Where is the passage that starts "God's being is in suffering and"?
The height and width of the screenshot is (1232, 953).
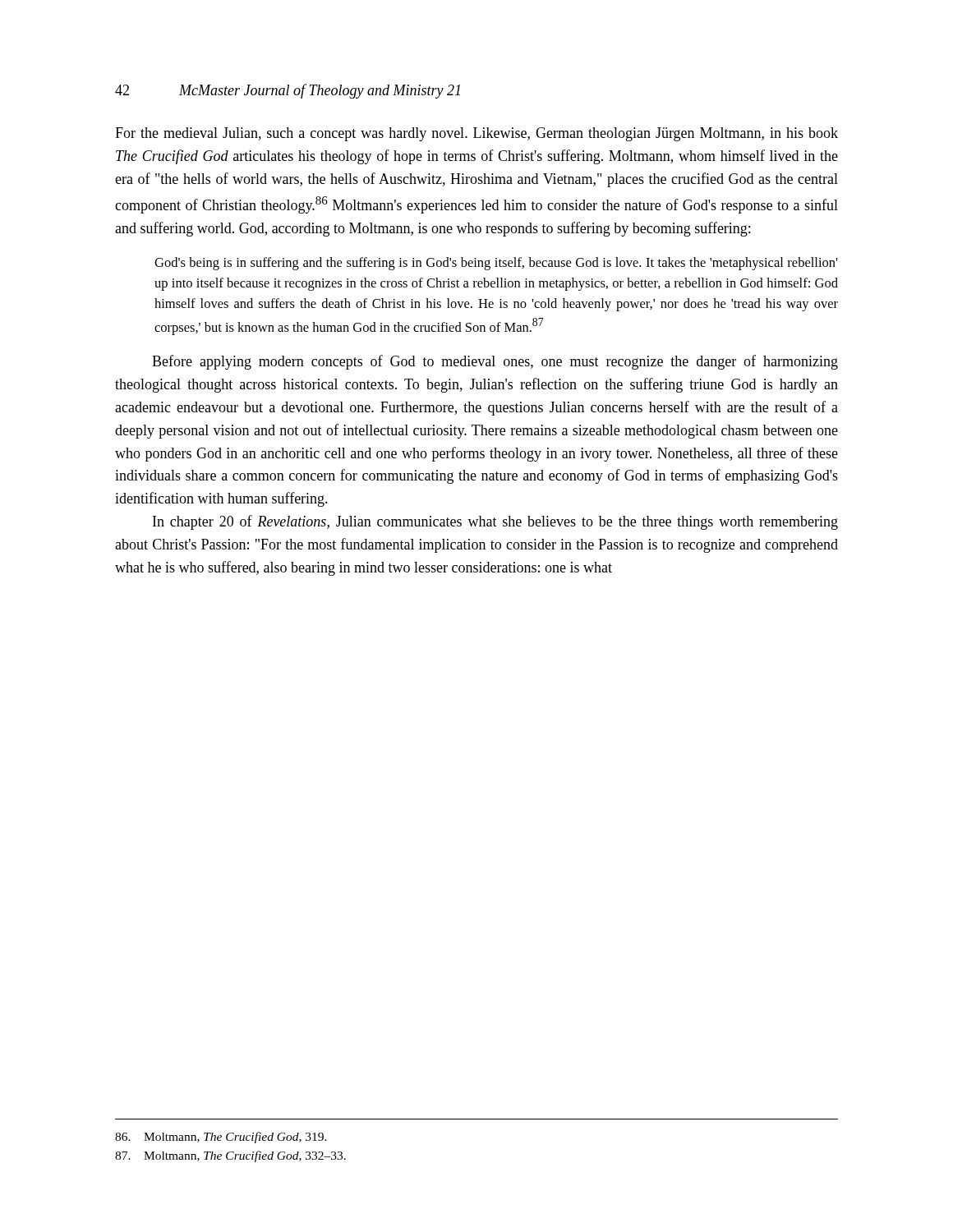click(496, 295)
